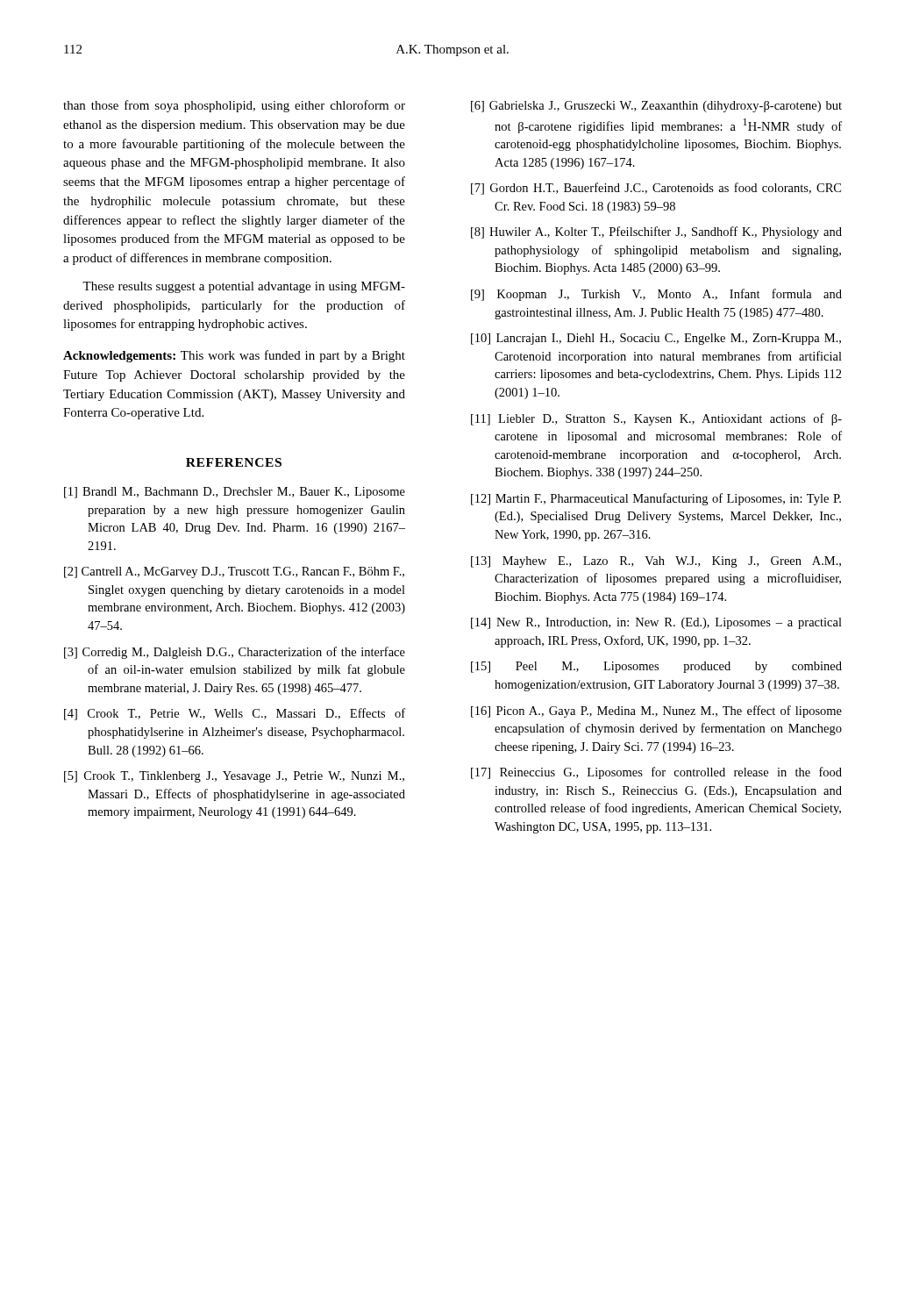The image size is (905, 1316).
Task: Locate the passage starting "[8] Huwiler A., Kolter T., Pfeilschifter"
Action: click(x=656, y=250)
